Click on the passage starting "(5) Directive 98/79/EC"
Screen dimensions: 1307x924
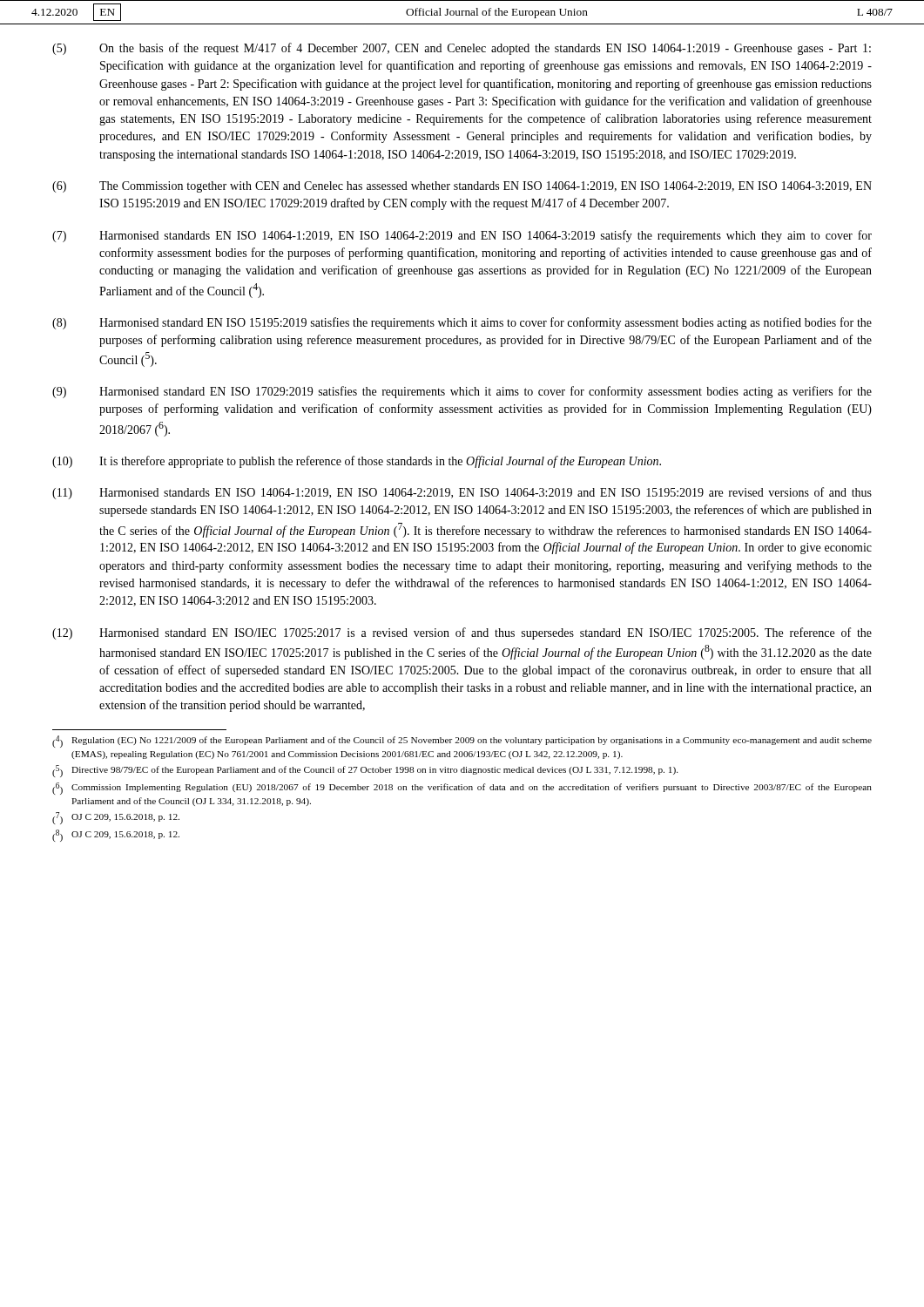(x=462, y=771)
